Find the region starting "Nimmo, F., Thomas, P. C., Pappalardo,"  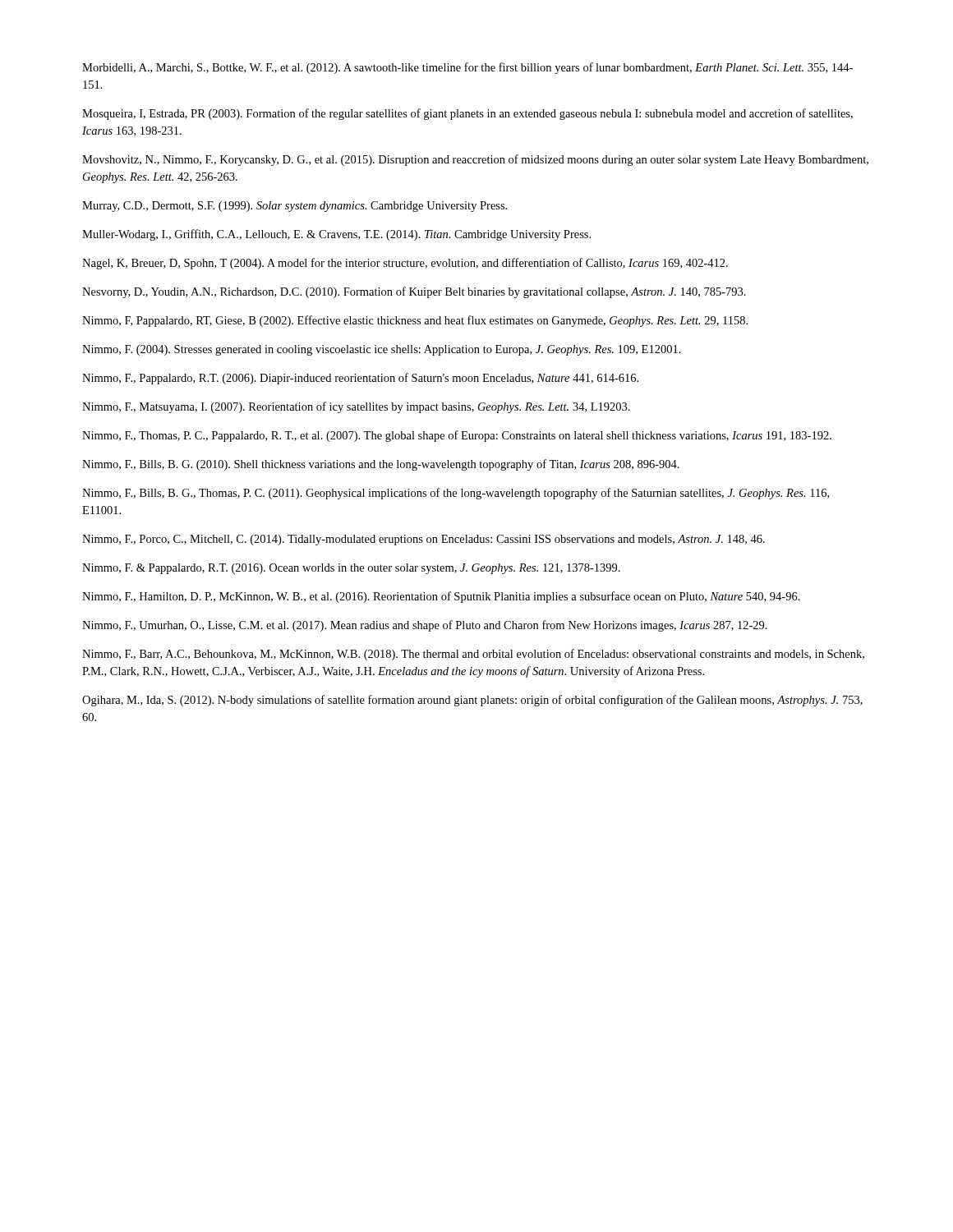(457, 435)
